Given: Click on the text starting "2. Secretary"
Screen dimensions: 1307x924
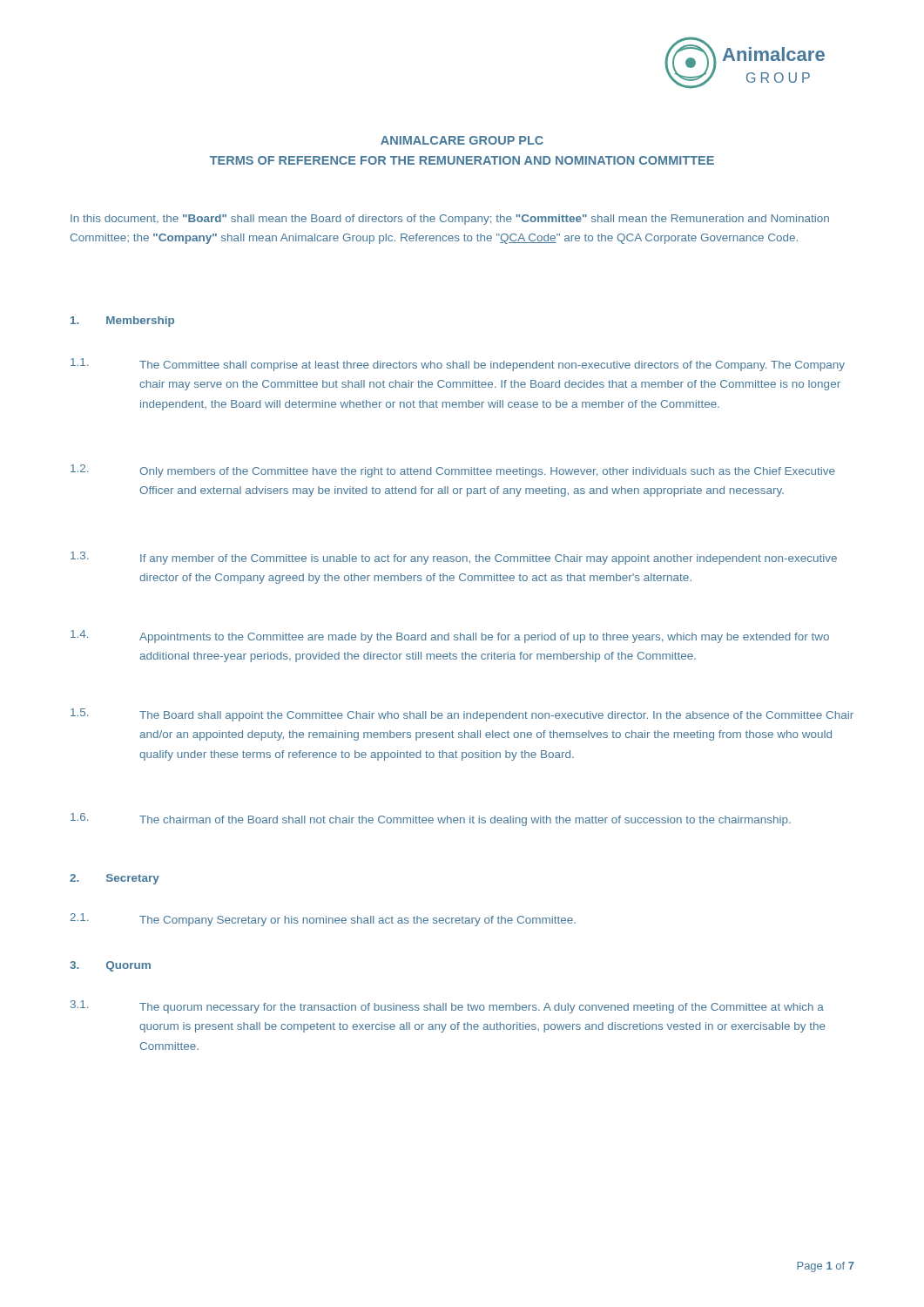Looking at the screenshot, I should [114, 878].
